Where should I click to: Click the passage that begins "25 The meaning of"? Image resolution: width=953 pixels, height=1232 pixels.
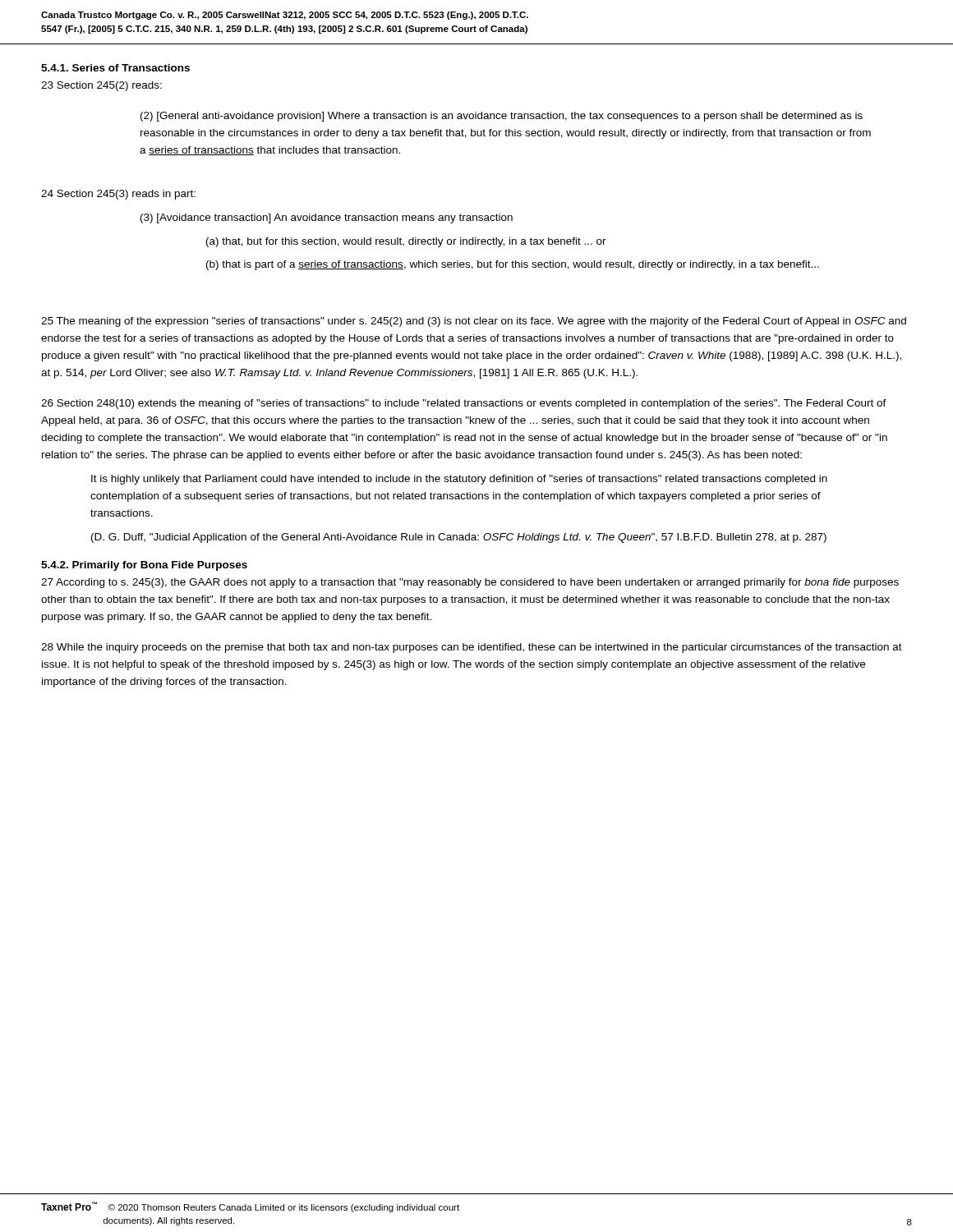474,347
